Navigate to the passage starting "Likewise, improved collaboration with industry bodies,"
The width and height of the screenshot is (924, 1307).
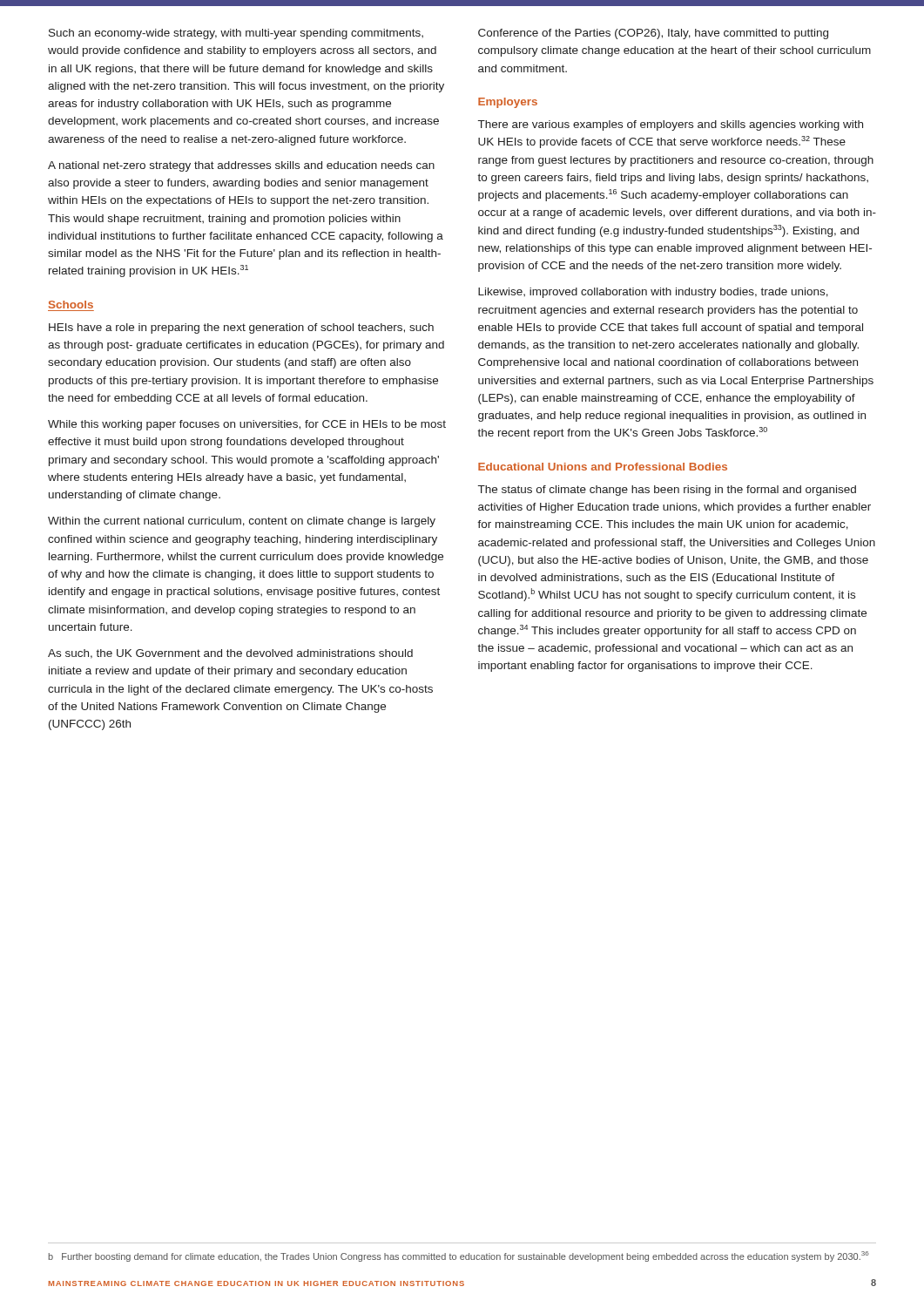[x=677, y=363]
